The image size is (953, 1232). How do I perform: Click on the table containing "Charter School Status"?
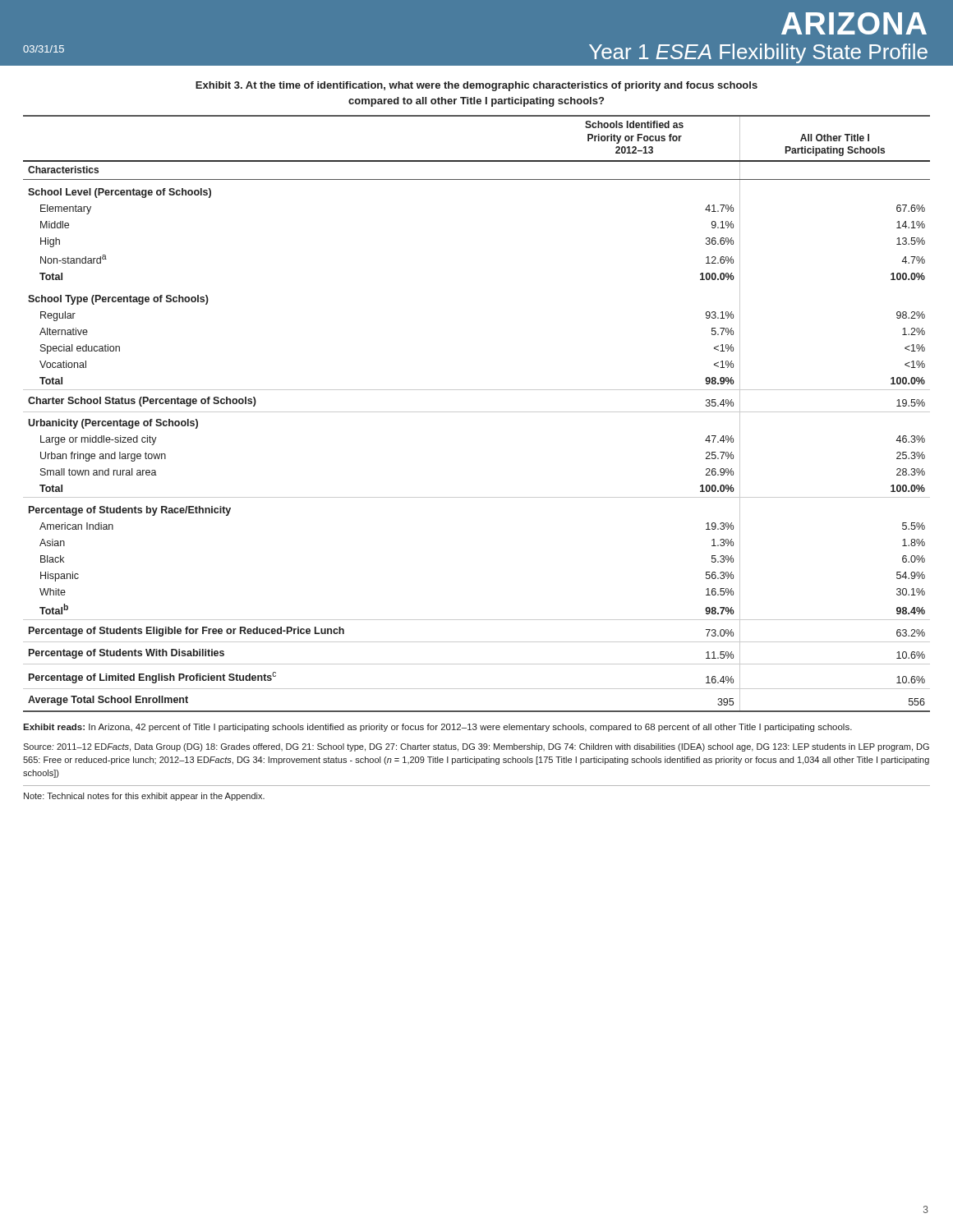[476, 414]
